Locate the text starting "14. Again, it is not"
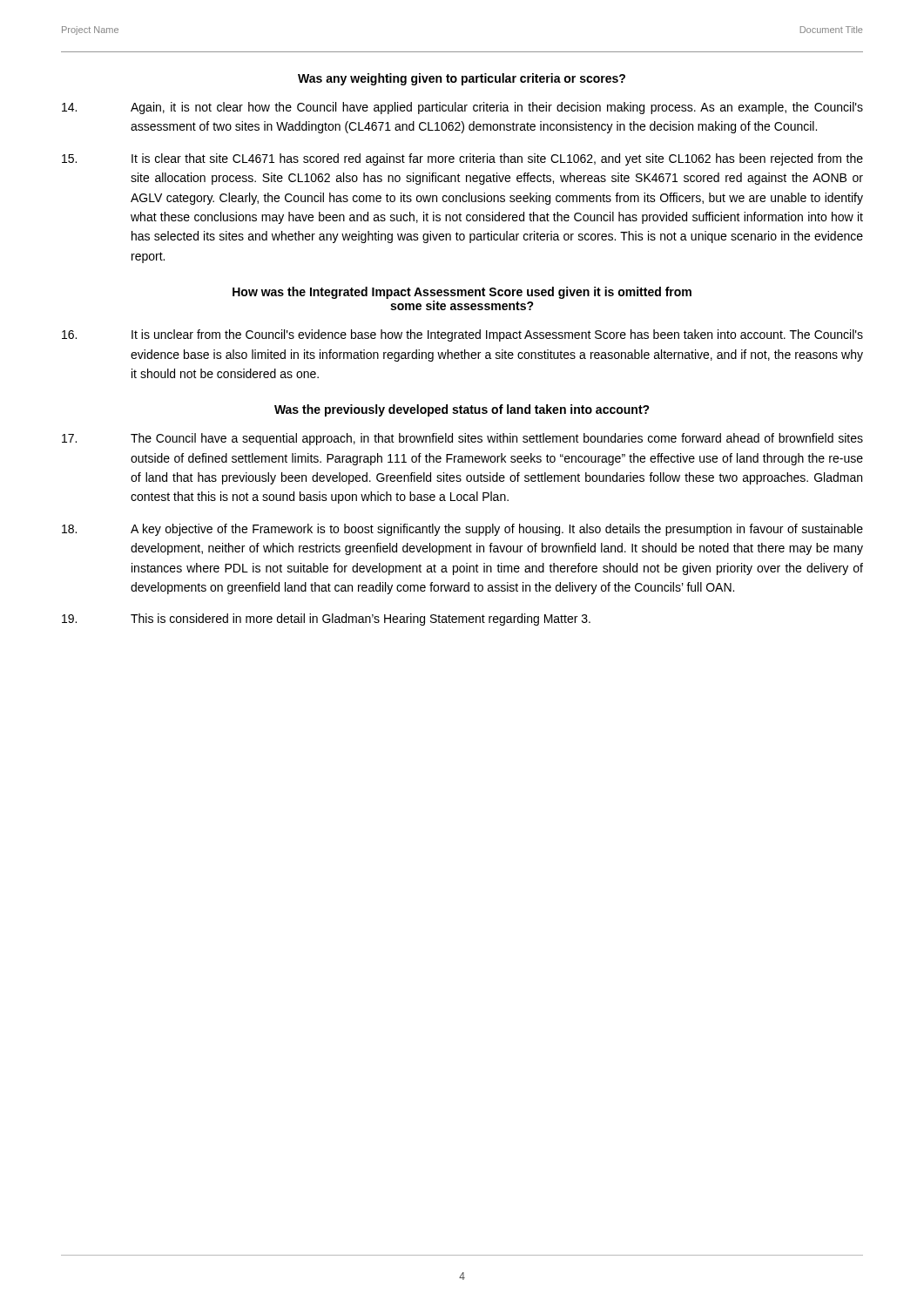Image resolution: width=924 pixels, height=1307 pixels. (462, 117)
